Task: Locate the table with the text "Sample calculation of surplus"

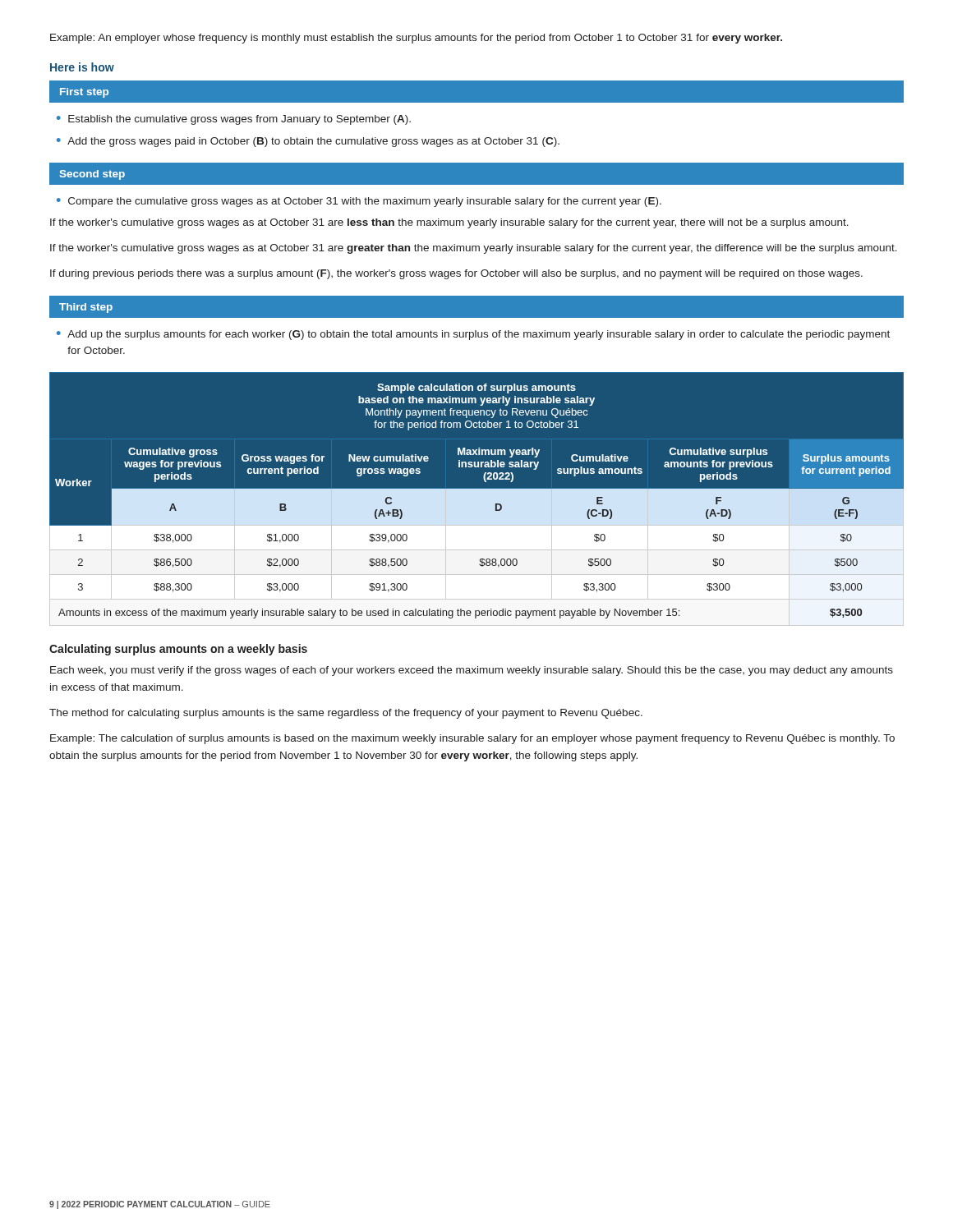Action: (476, 499)
